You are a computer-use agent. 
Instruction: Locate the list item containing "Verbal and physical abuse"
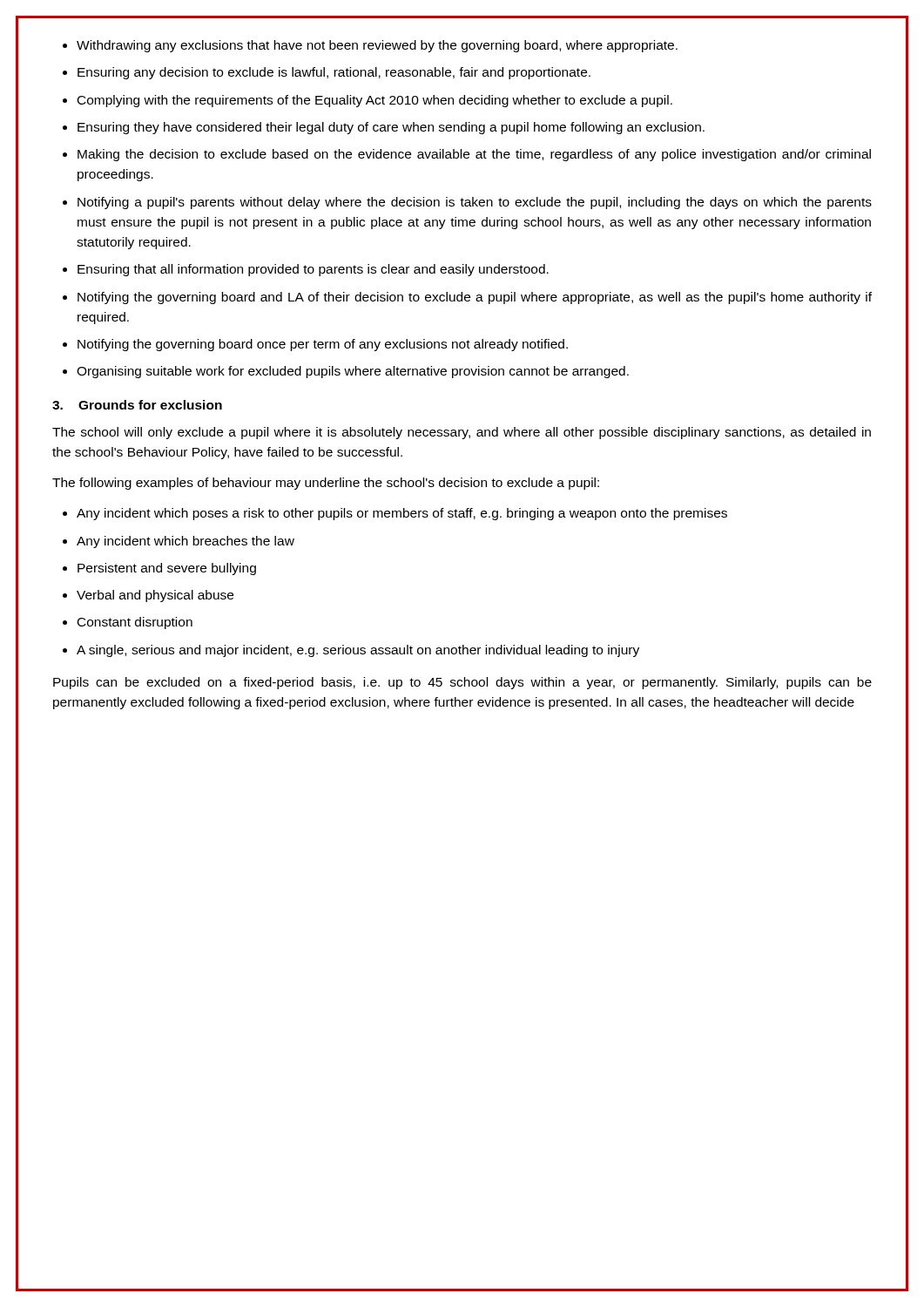[155, 596]
